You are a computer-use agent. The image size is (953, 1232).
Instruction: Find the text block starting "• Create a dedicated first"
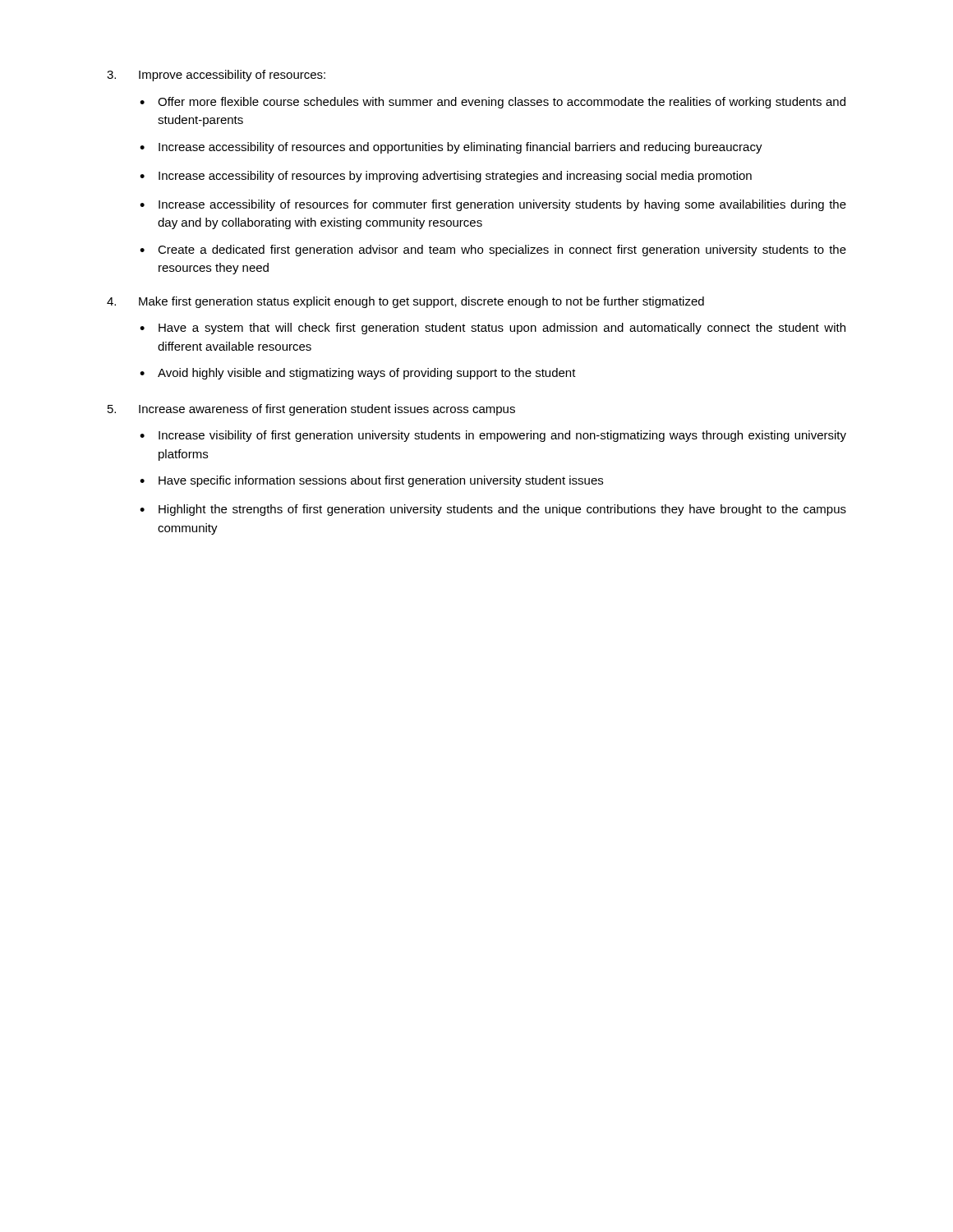click(493, 259)
